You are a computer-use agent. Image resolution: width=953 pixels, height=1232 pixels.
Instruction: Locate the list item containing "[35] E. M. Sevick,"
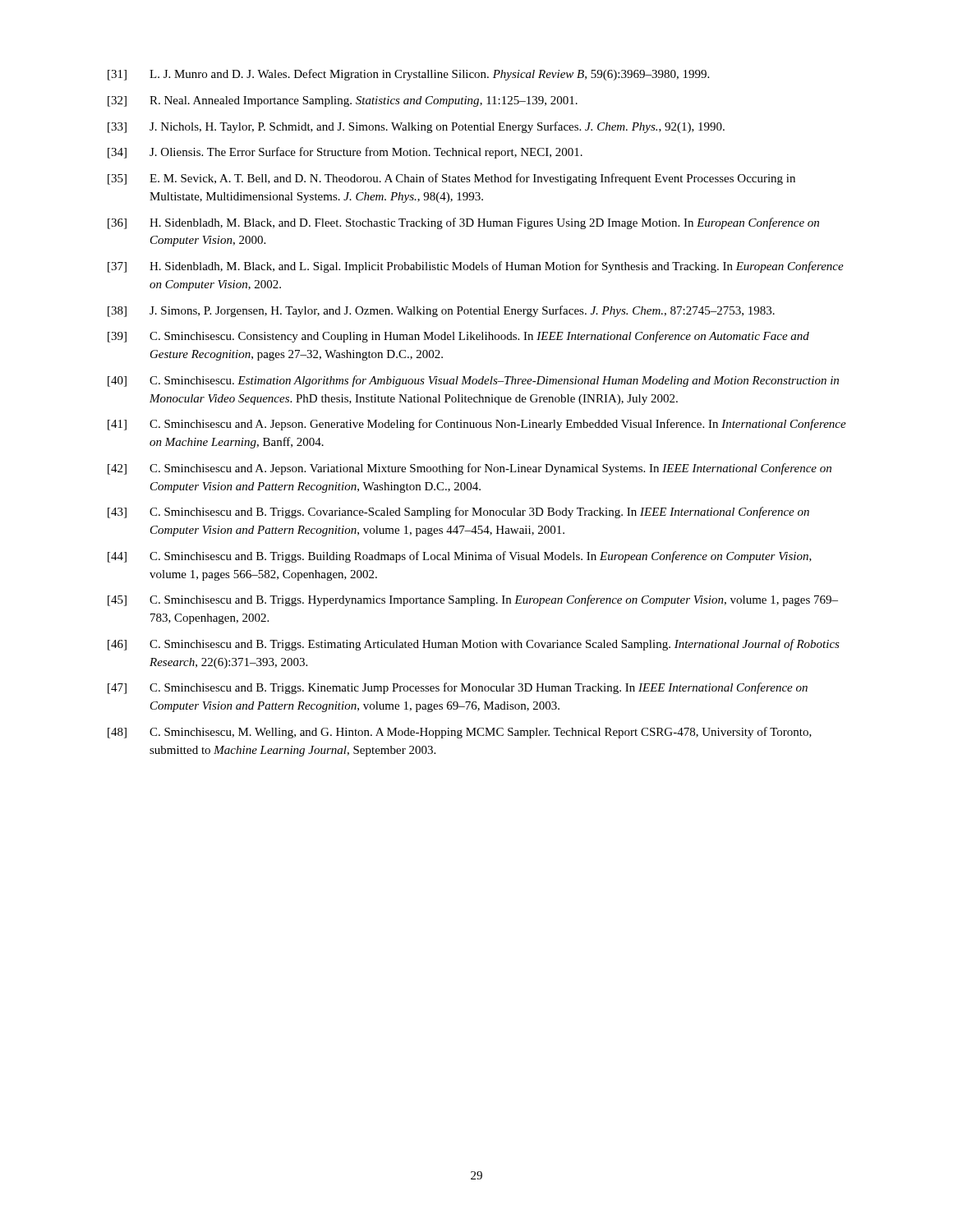coord(476,188)
